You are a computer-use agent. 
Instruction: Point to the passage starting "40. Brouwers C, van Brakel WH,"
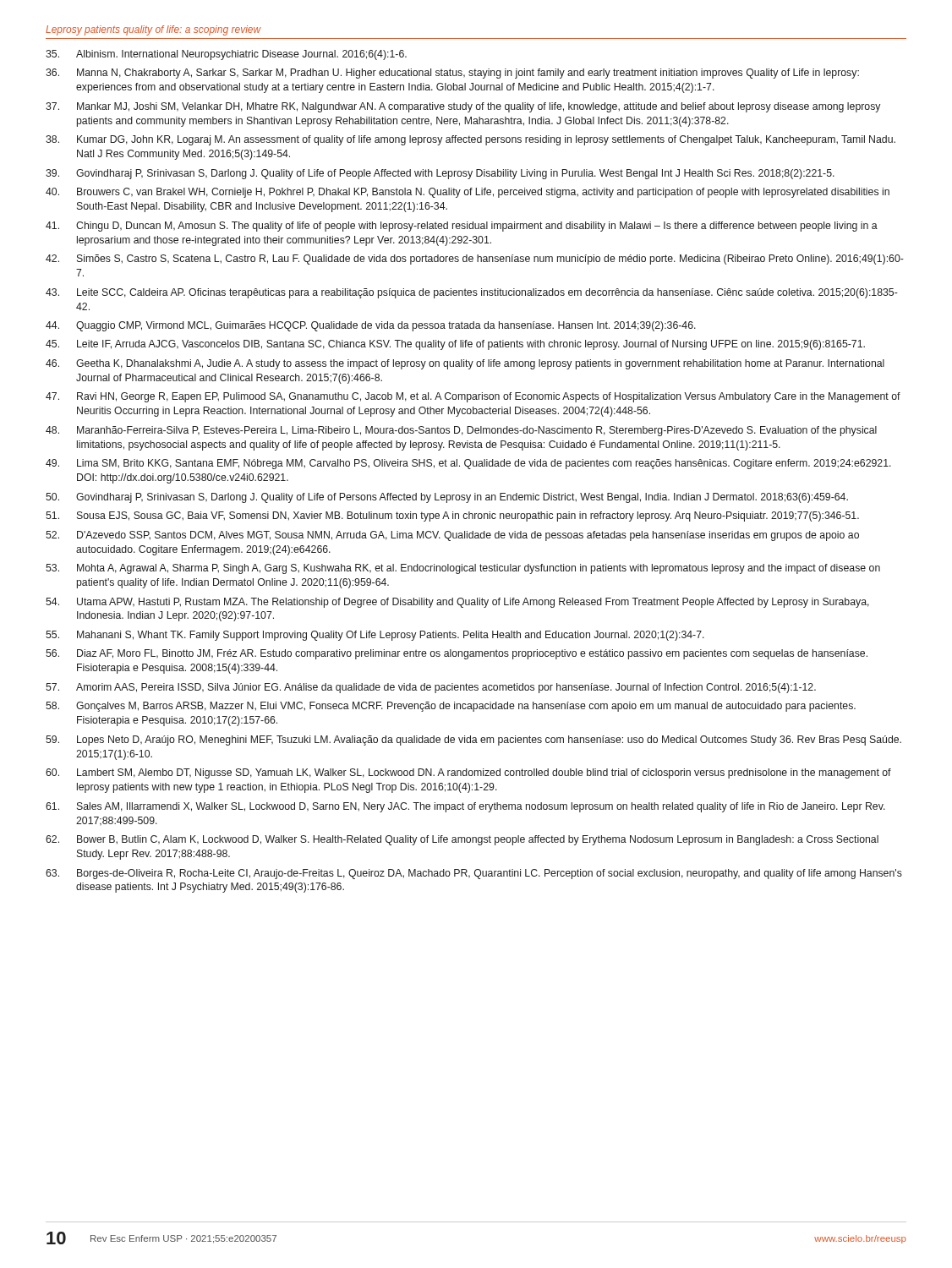point(476,200)
